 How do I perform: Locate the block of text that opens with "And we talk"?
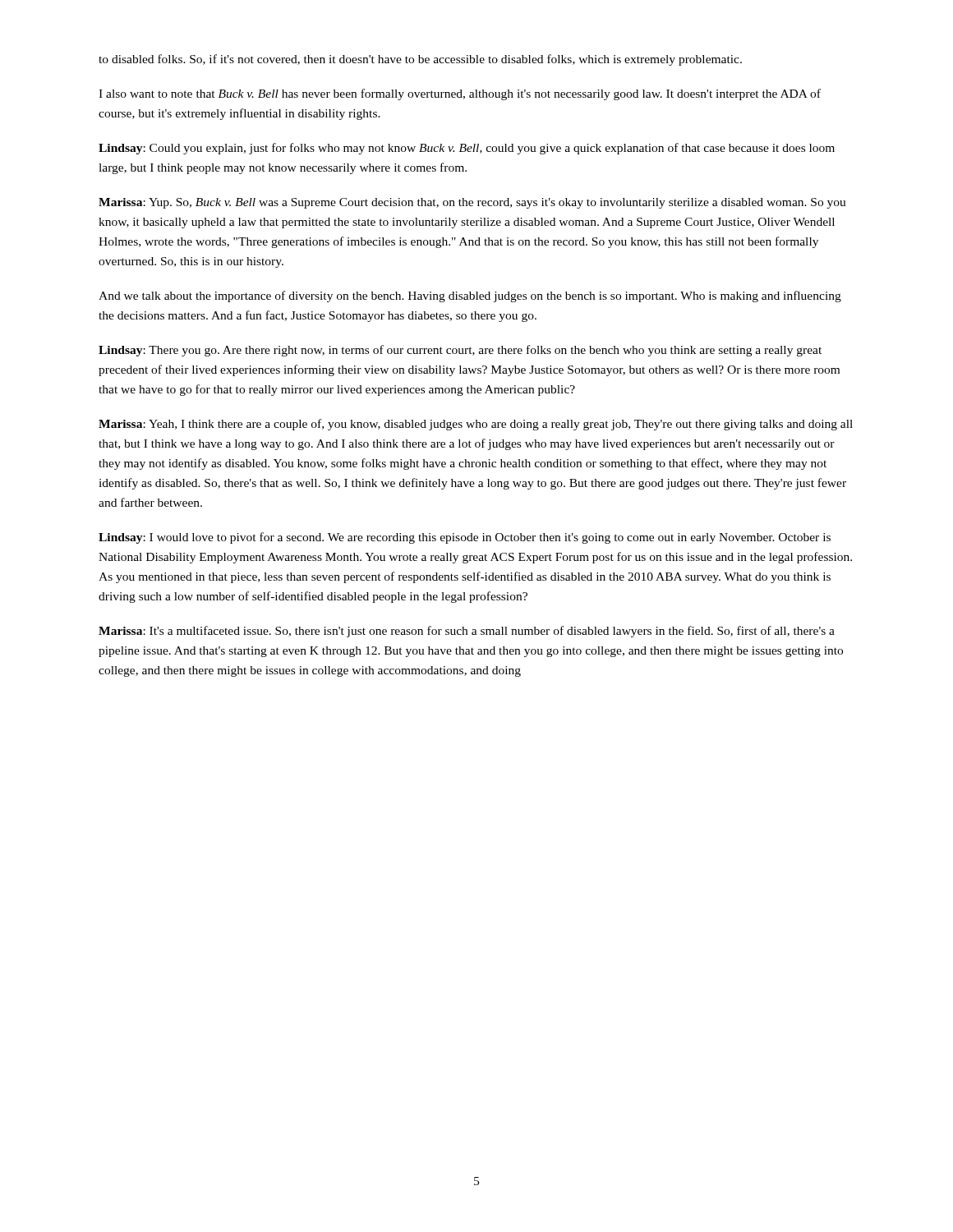(x=470, y=305)
